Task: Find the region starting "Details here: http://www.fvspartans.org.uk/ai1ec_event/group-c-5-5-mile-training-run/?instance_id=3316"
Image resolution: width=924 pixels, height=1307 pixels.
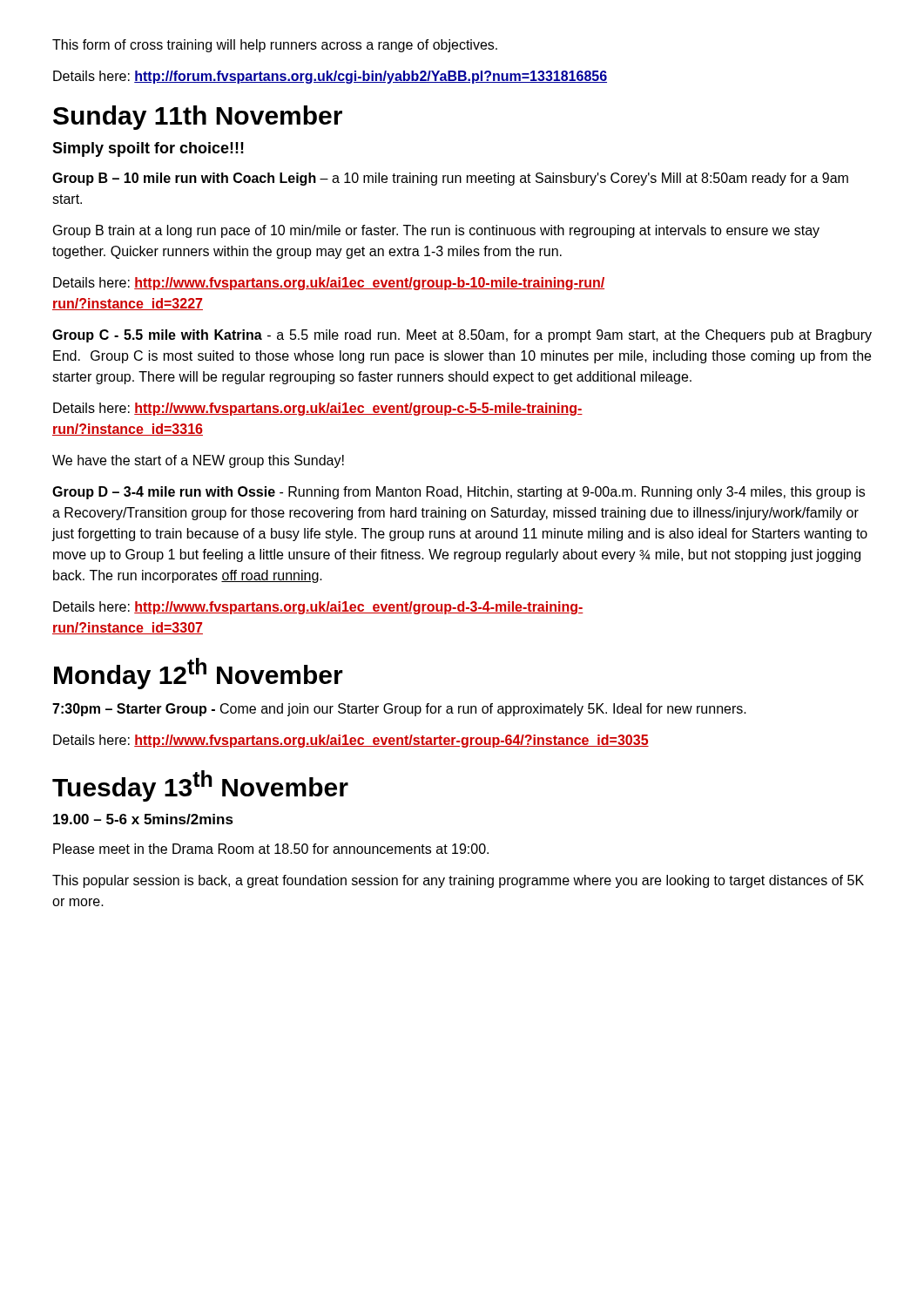Action: [317, 419]
